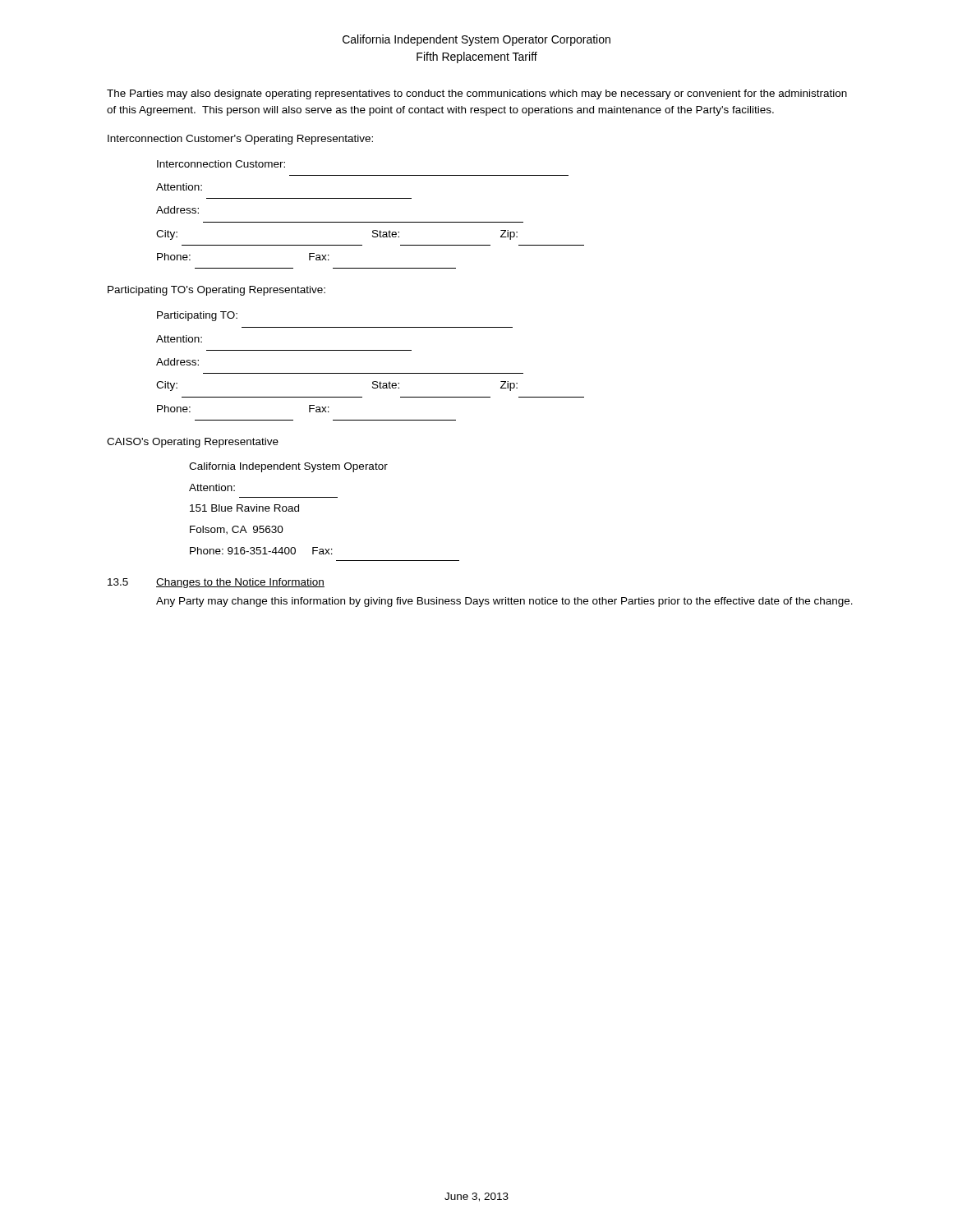953x1232 pixels.
Task: Locate the text starting "13.5 Changes to the"
Action: (x=216, y=583)
